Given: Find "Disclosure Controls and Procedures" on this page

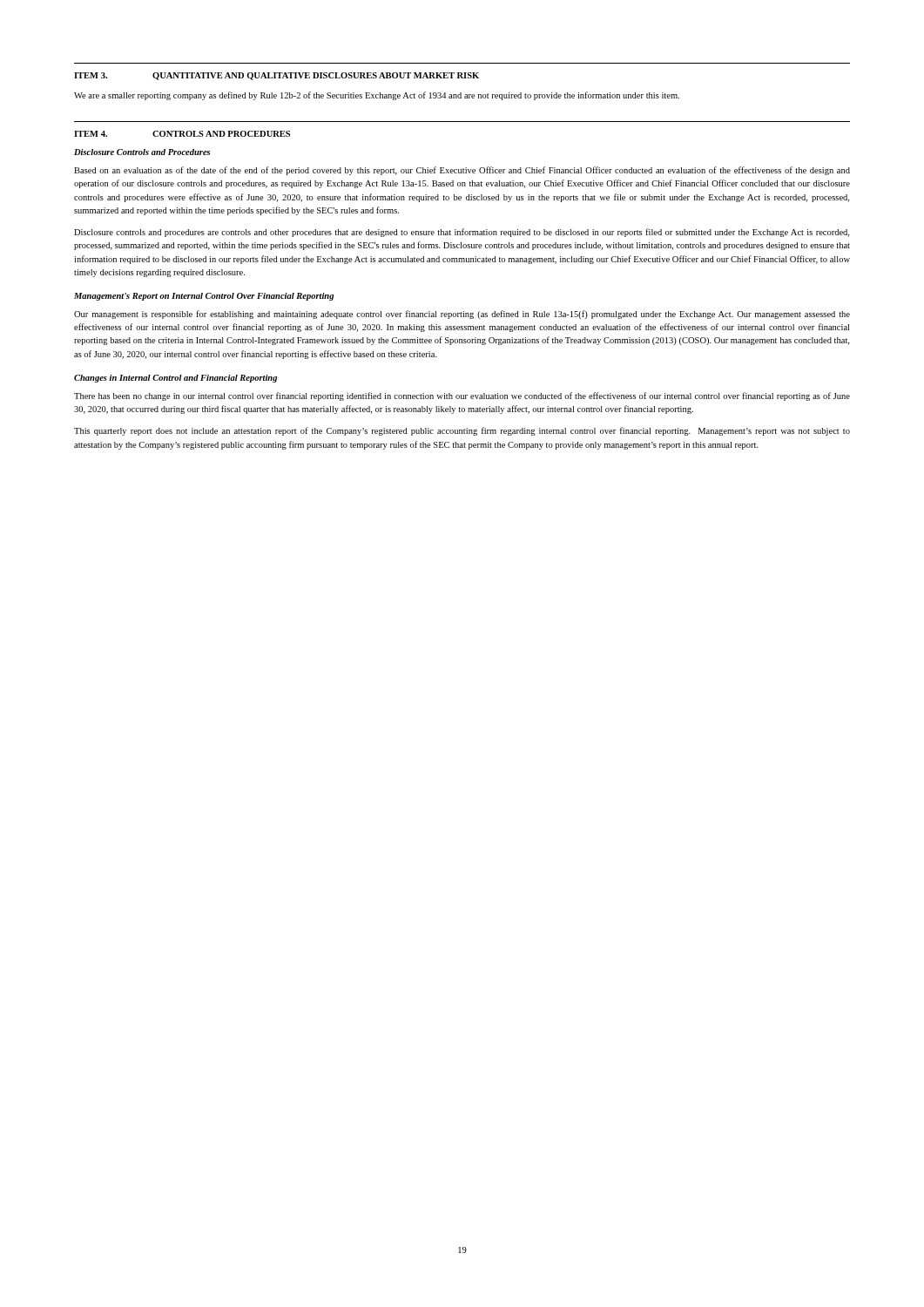Looking at the screenshot, I should (142, 152).
